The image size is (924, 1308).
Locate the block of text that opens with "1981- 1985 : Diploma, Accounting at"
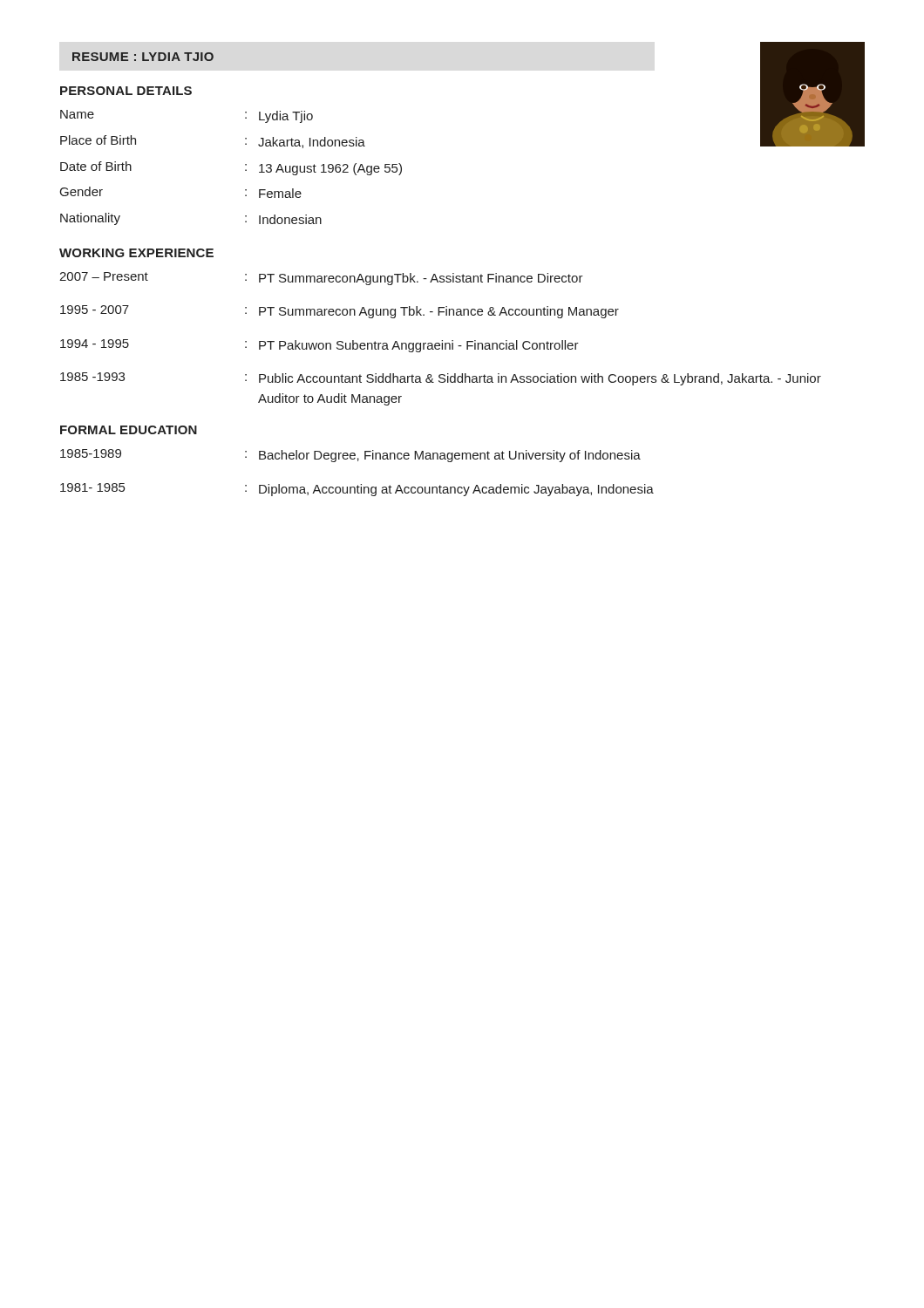coord(462,489)
